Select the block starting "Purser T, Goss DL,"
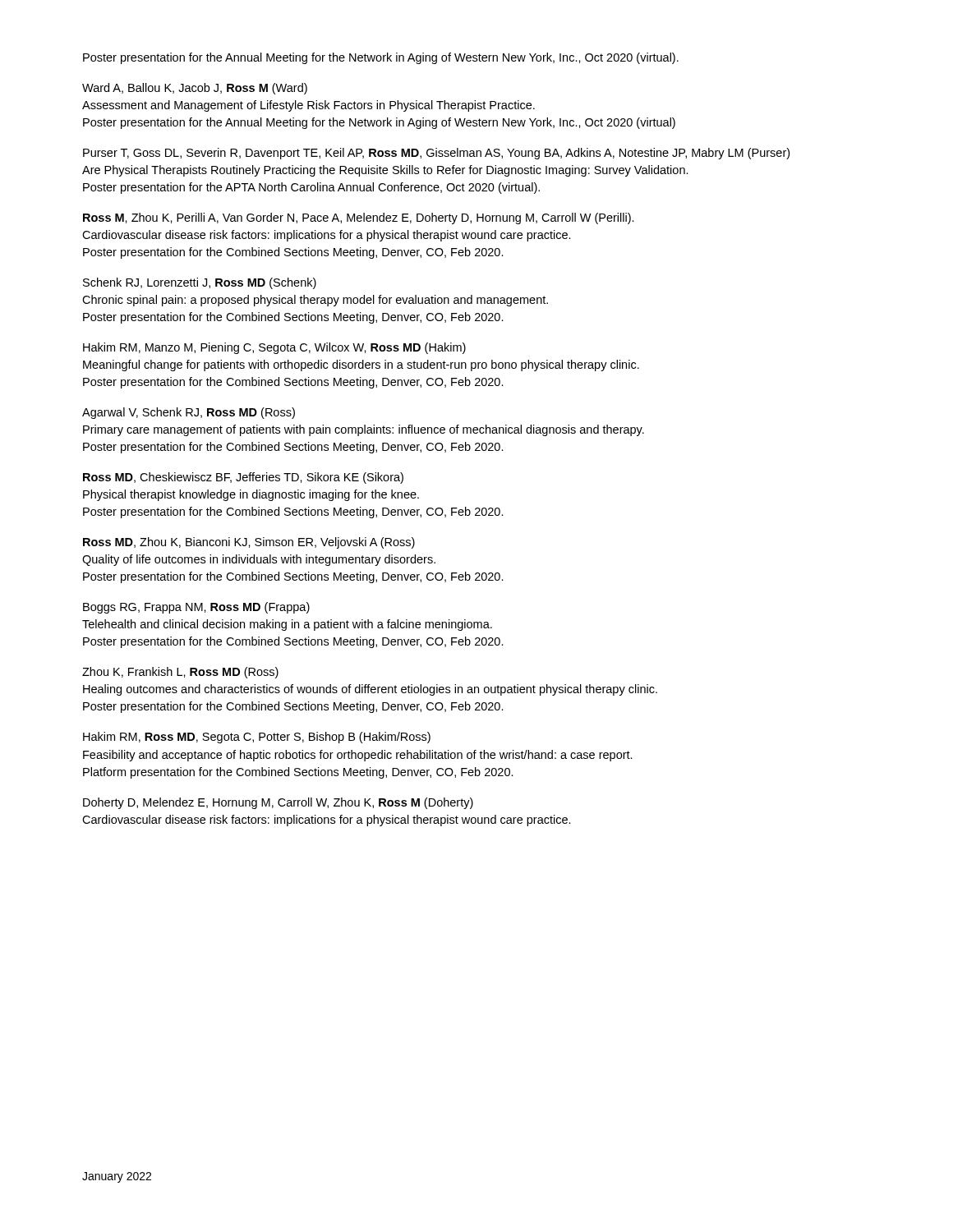953x1232 pixels. 436,170
